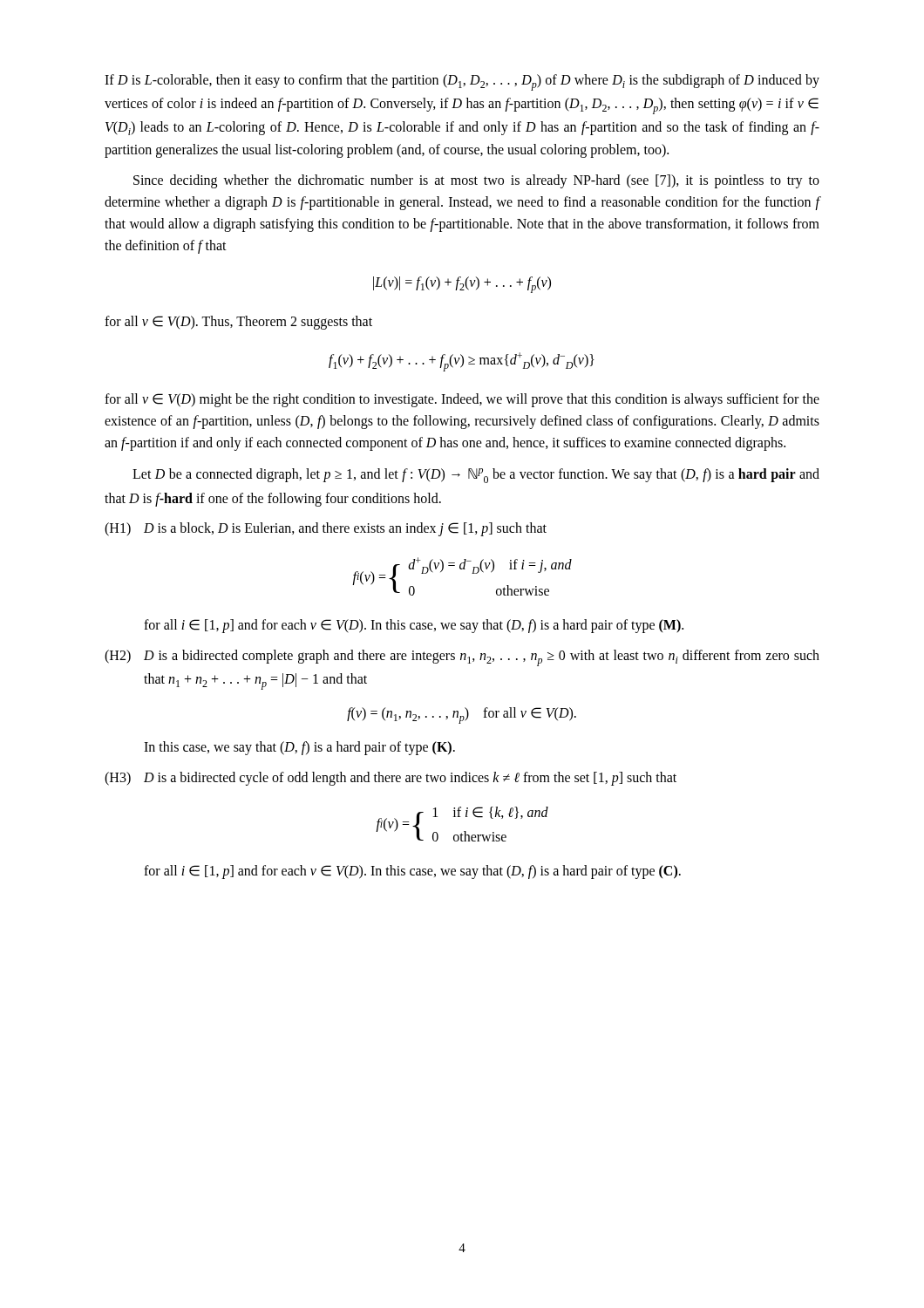924x1308 pixels.
Task: Point to the region starting "for all v ∈ V(D) might be the"
Action: pyautogui.click(x=462, y=421)
